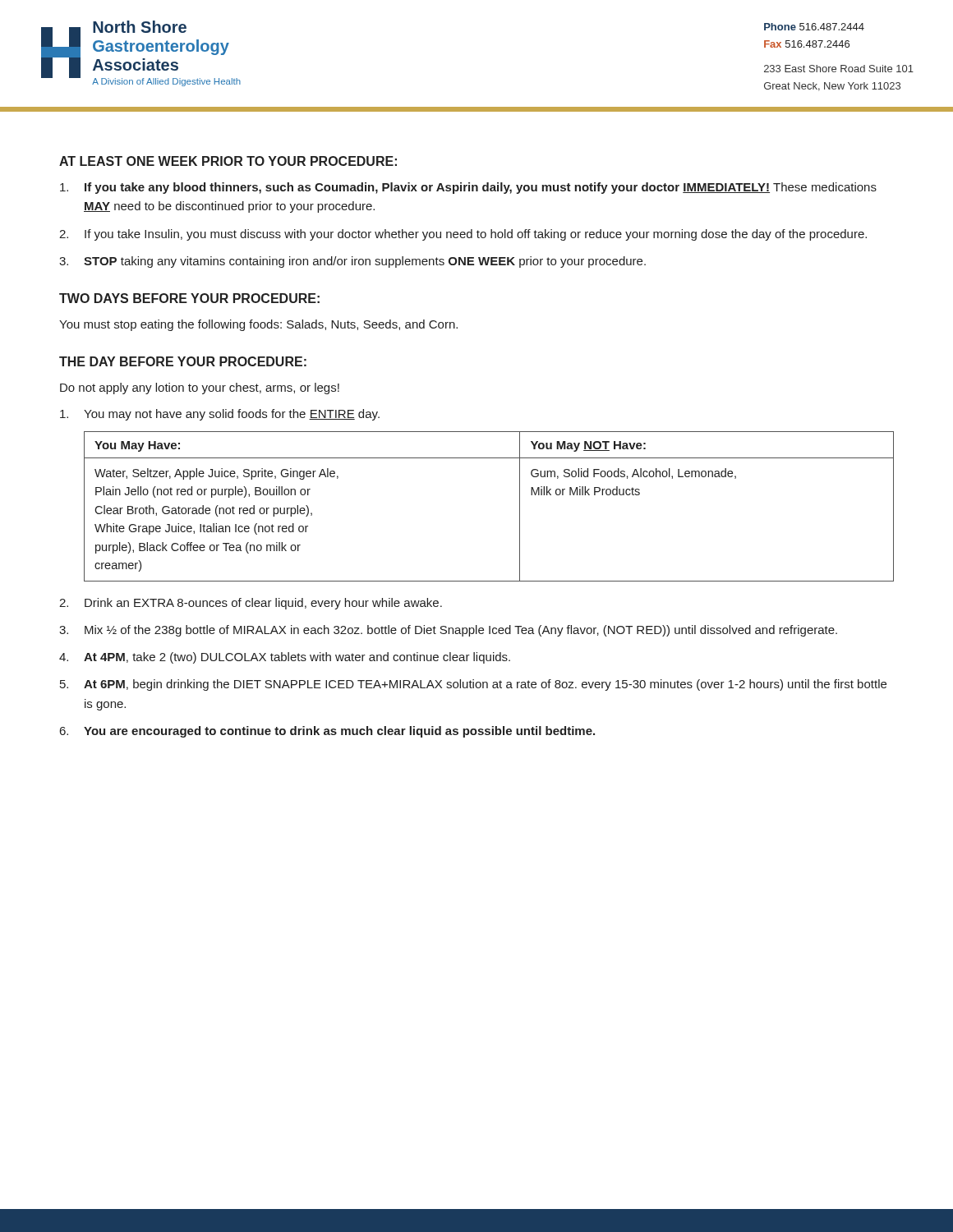The width and height of the screenshot is (953, 1232).
Task: Navigate to the region starting "3. STOP taking any vitamins containing iron and/or"
Action: coord(476,261)
